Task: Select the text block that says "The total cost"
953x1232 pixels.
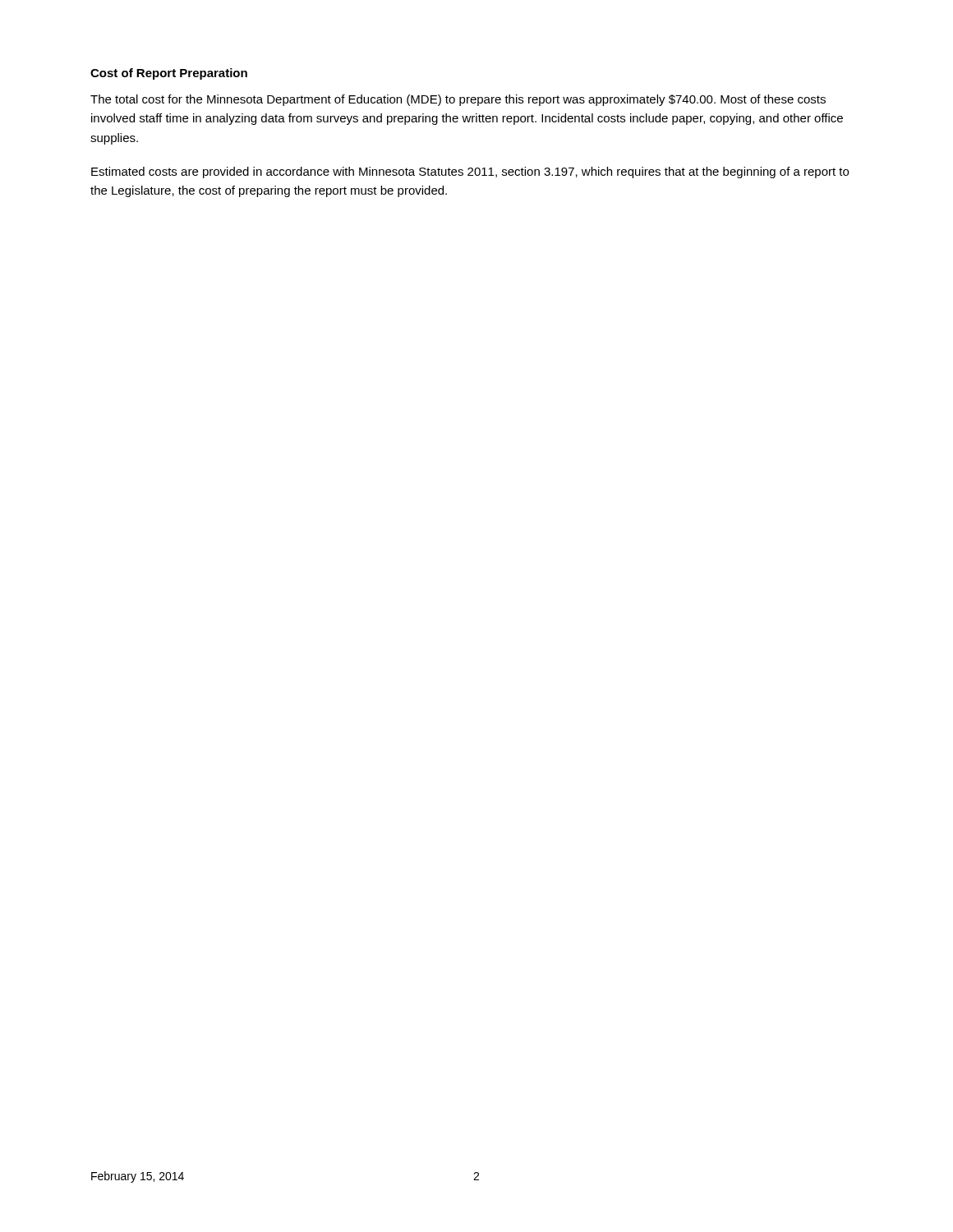Action: click(467, 118)
